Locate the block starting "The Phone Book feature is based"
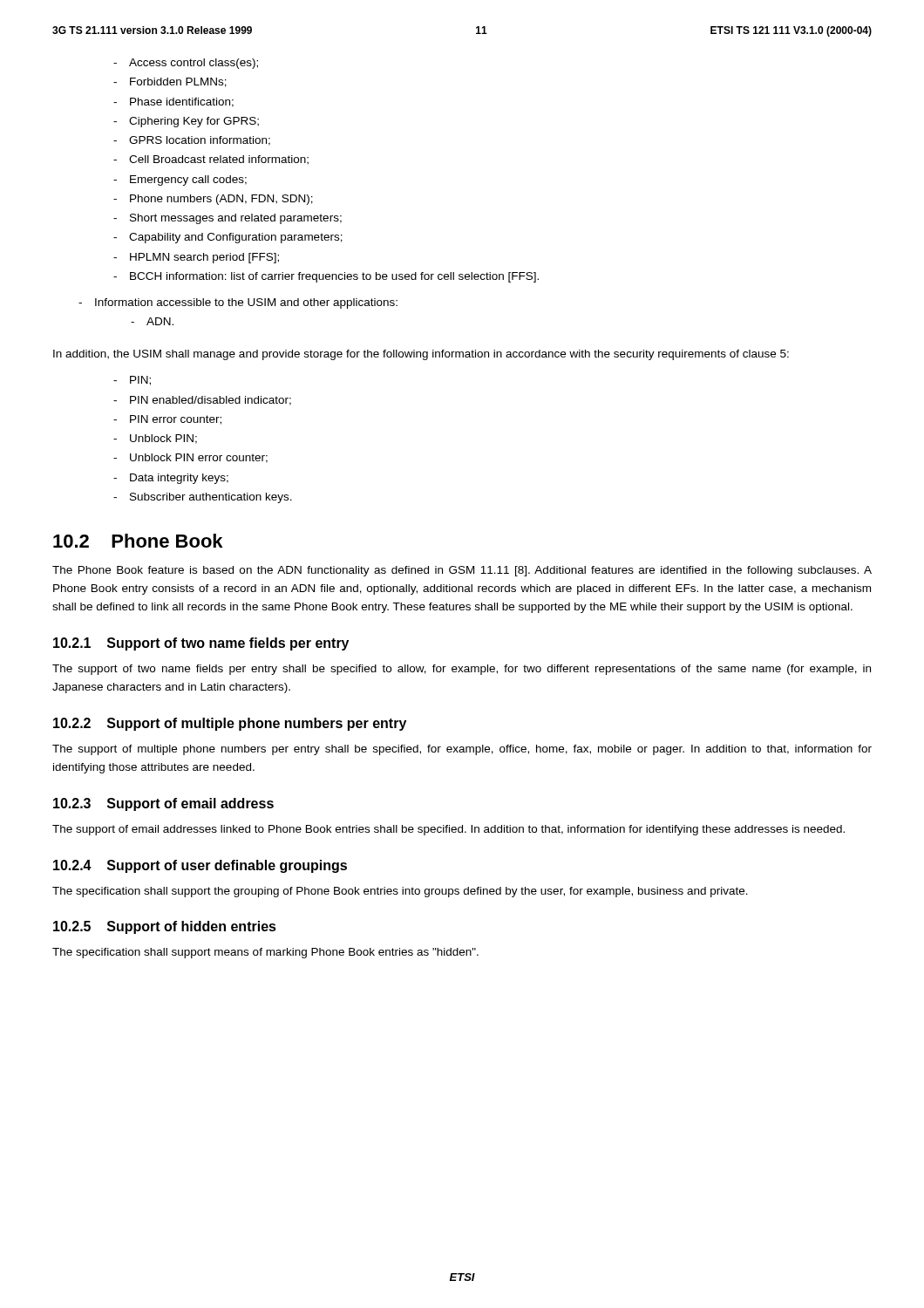This screenshot has width=924, height=1308. (x=462, y=588)
